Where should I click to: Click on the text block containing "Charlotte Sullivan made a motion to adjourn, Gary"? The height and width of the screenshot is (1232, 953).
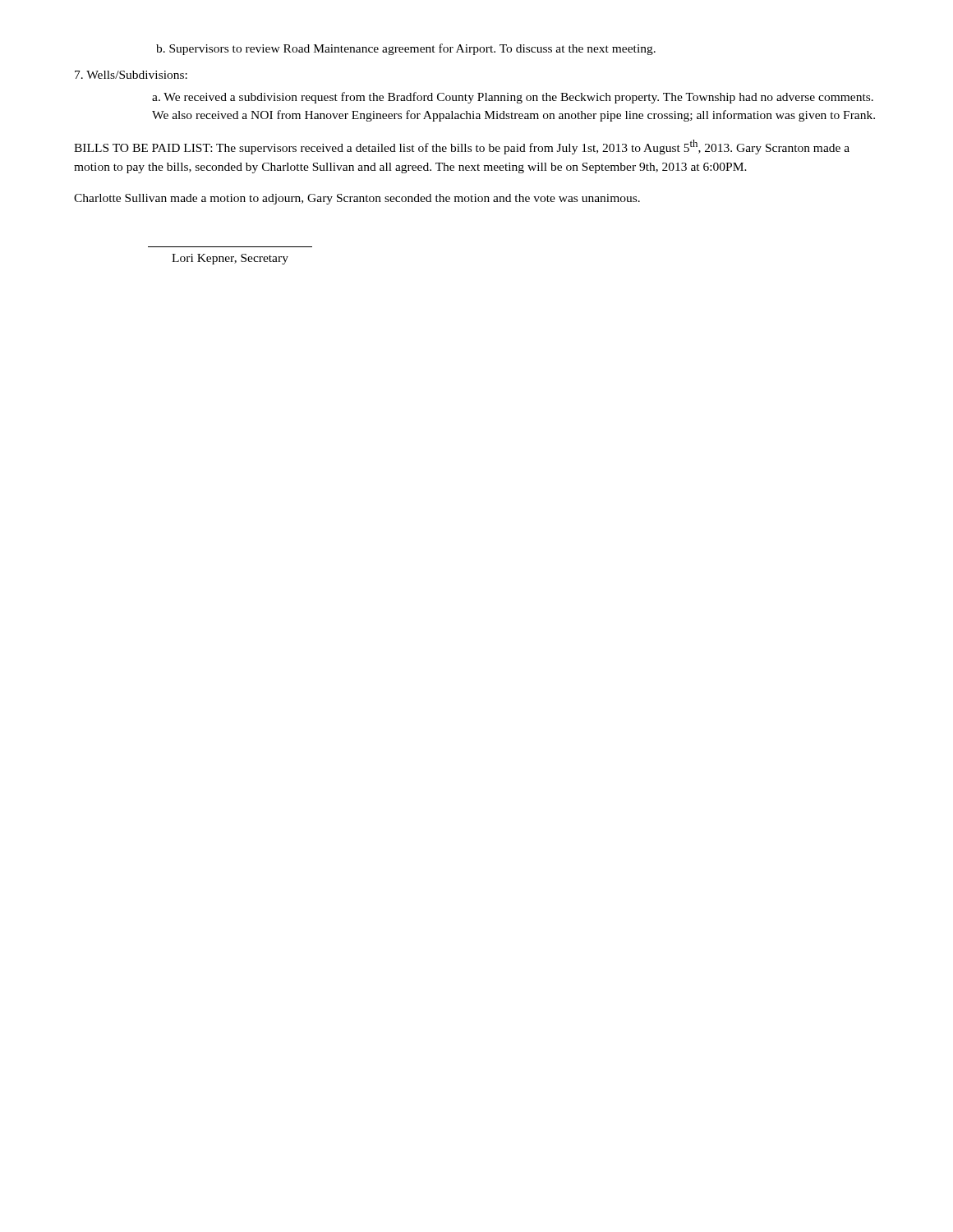point(357,197)
